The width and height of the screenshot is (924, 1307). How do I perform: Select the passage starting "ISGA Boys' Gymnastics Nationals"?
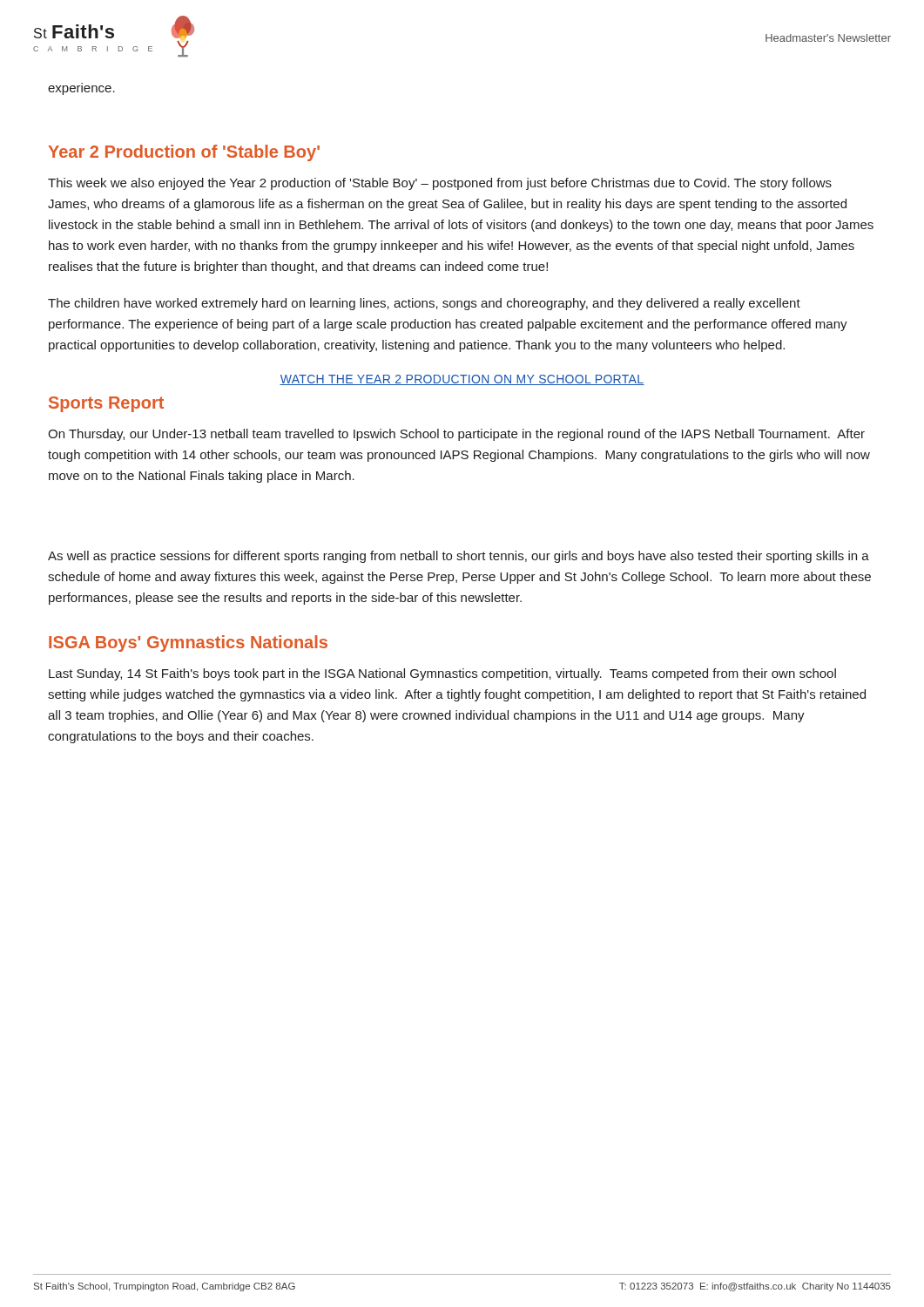[188, 642]
